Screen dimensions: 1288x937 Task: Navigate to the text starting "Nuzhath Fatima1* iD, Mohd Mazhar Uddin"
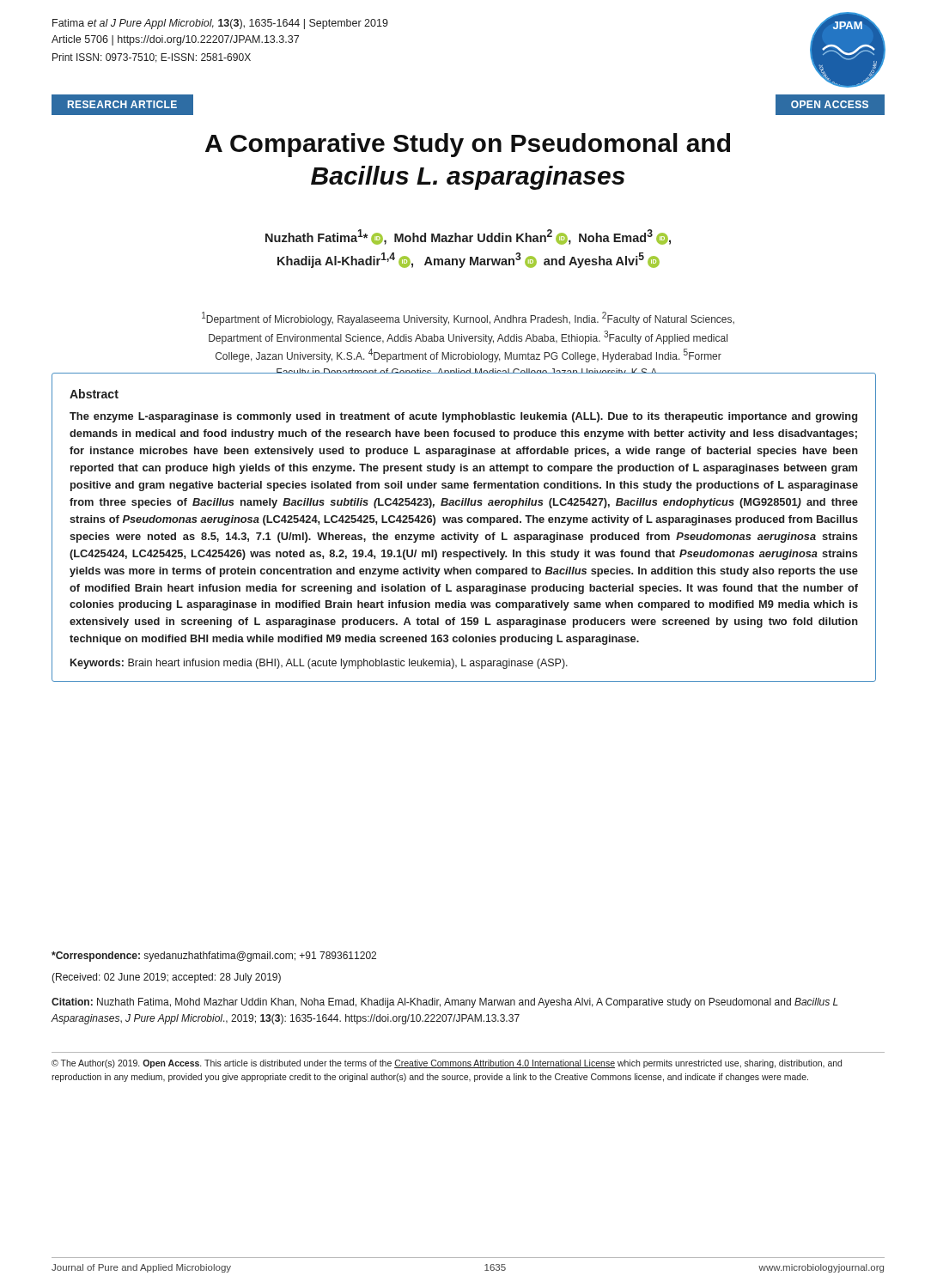click(468, 248)
